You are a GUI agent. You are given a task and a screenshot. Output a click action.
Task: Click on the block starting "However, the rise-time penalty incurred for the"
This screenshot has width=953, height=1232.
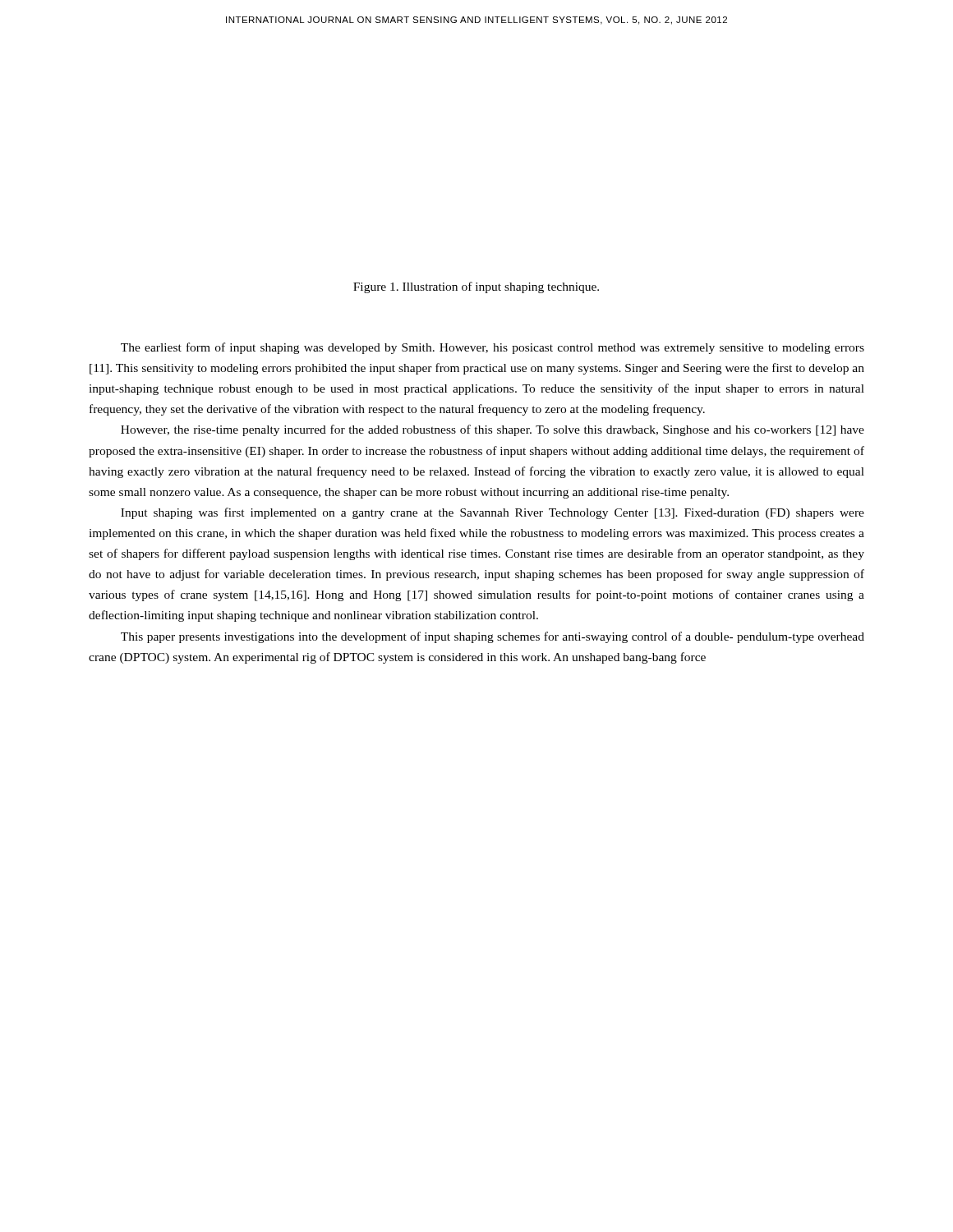tap(476, 460)
